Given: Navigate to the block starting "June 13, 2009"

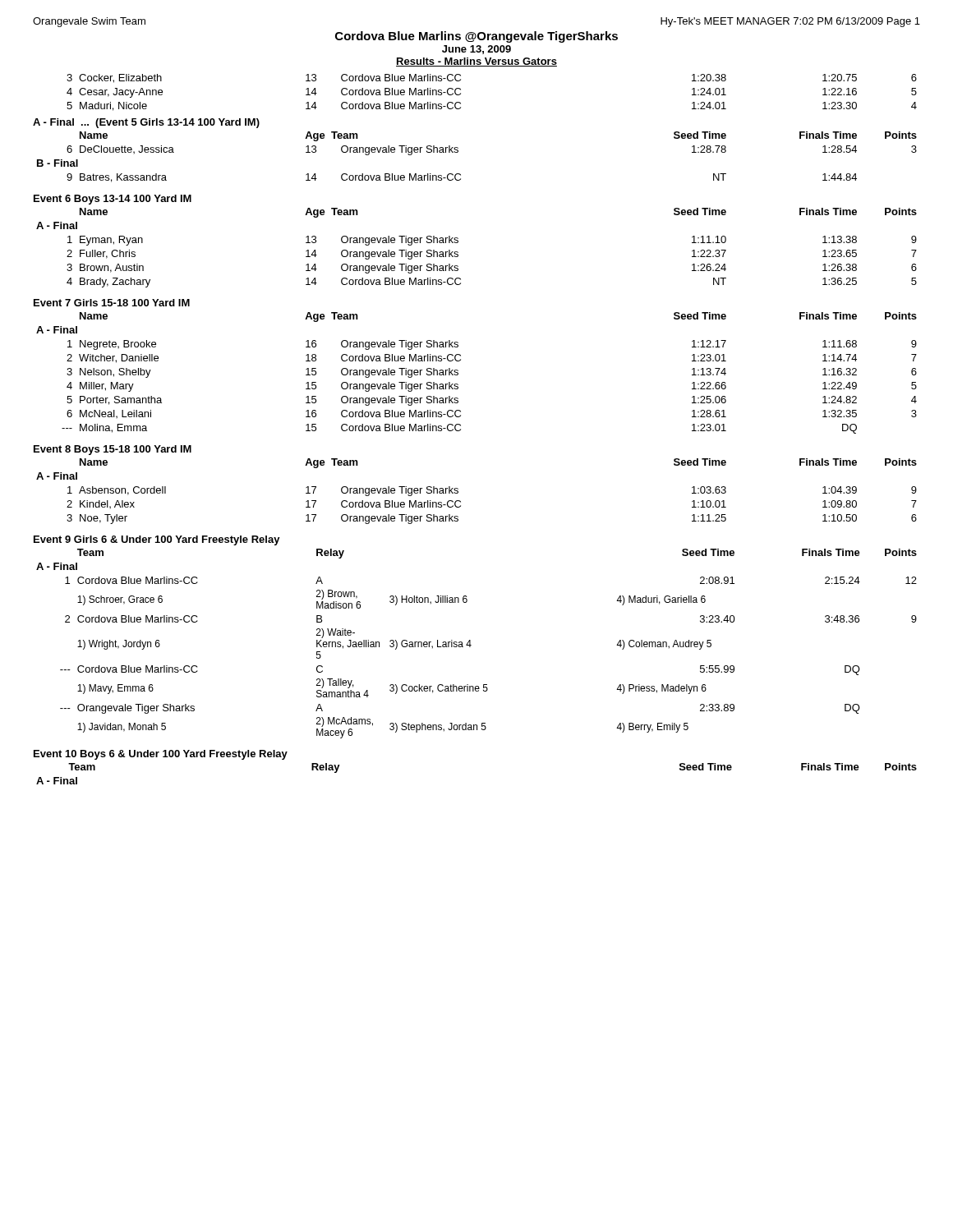Looking at the screenshot, I should (476, 49).
